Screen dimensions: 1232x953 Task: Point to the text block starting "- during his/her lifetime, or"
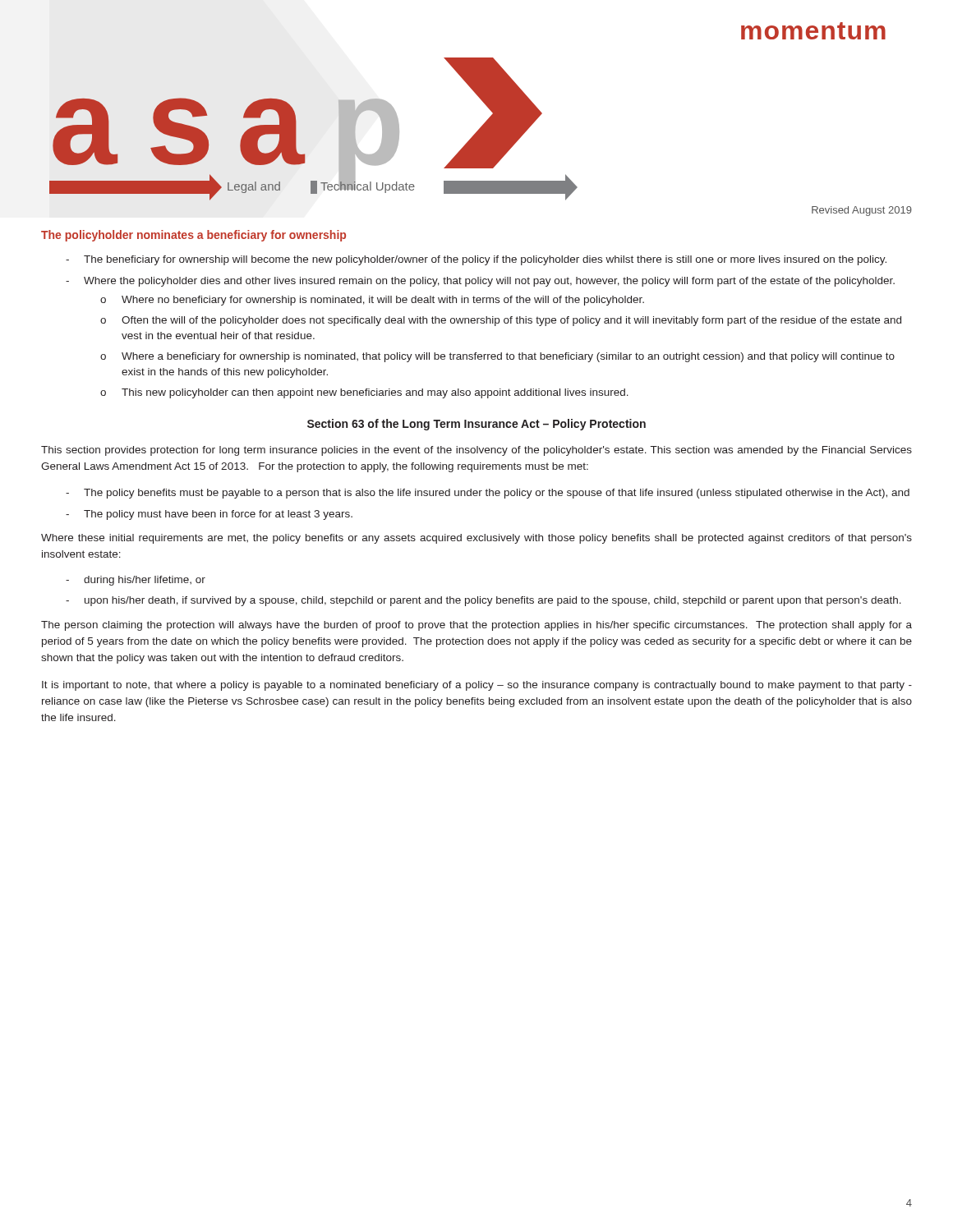pyautogui.click(x=136, y=579)
